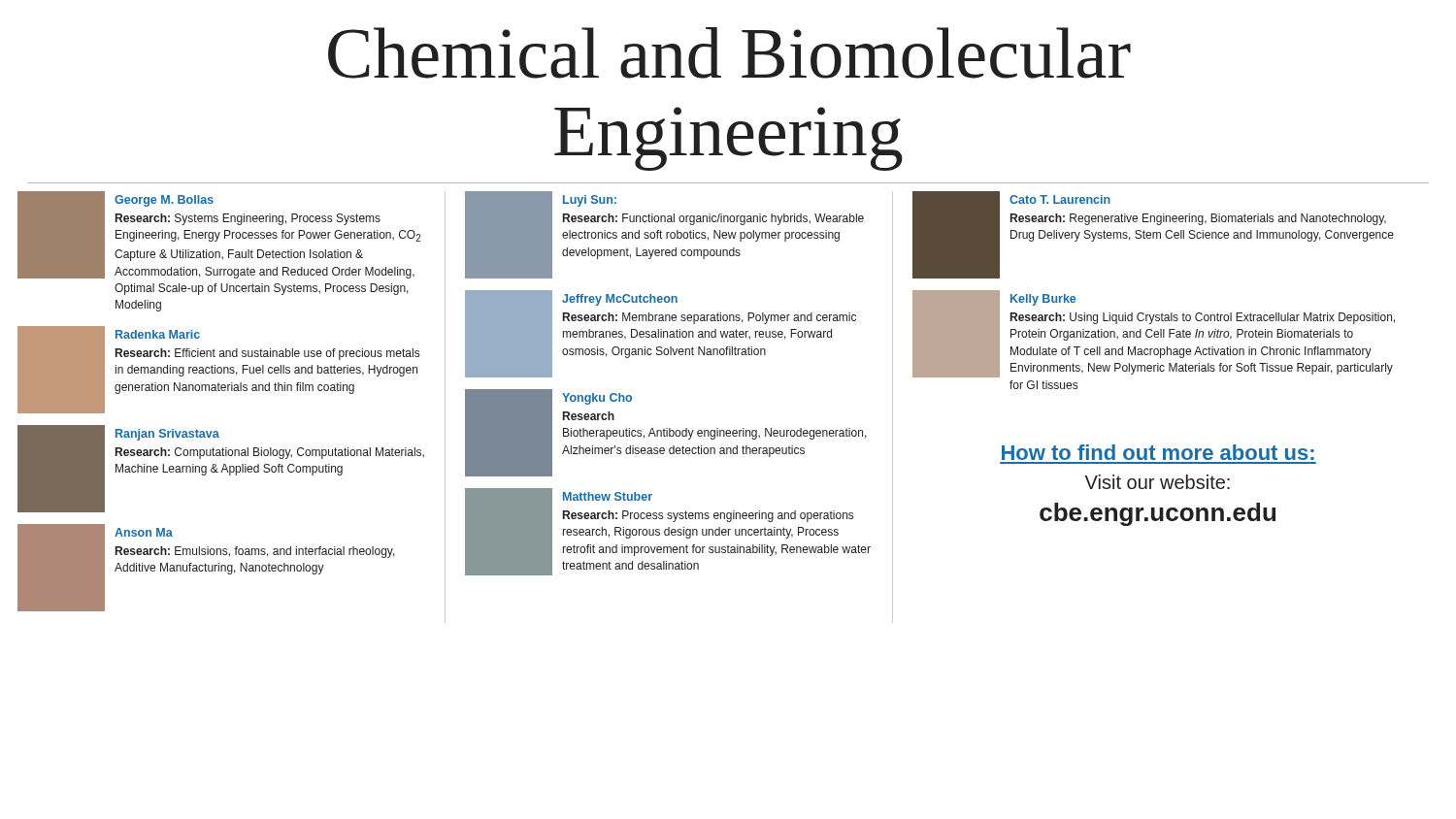Locate the text block that reads "Jeffrey McCutcheon Research: Membrane separations,"

click(x=669, y=334)
